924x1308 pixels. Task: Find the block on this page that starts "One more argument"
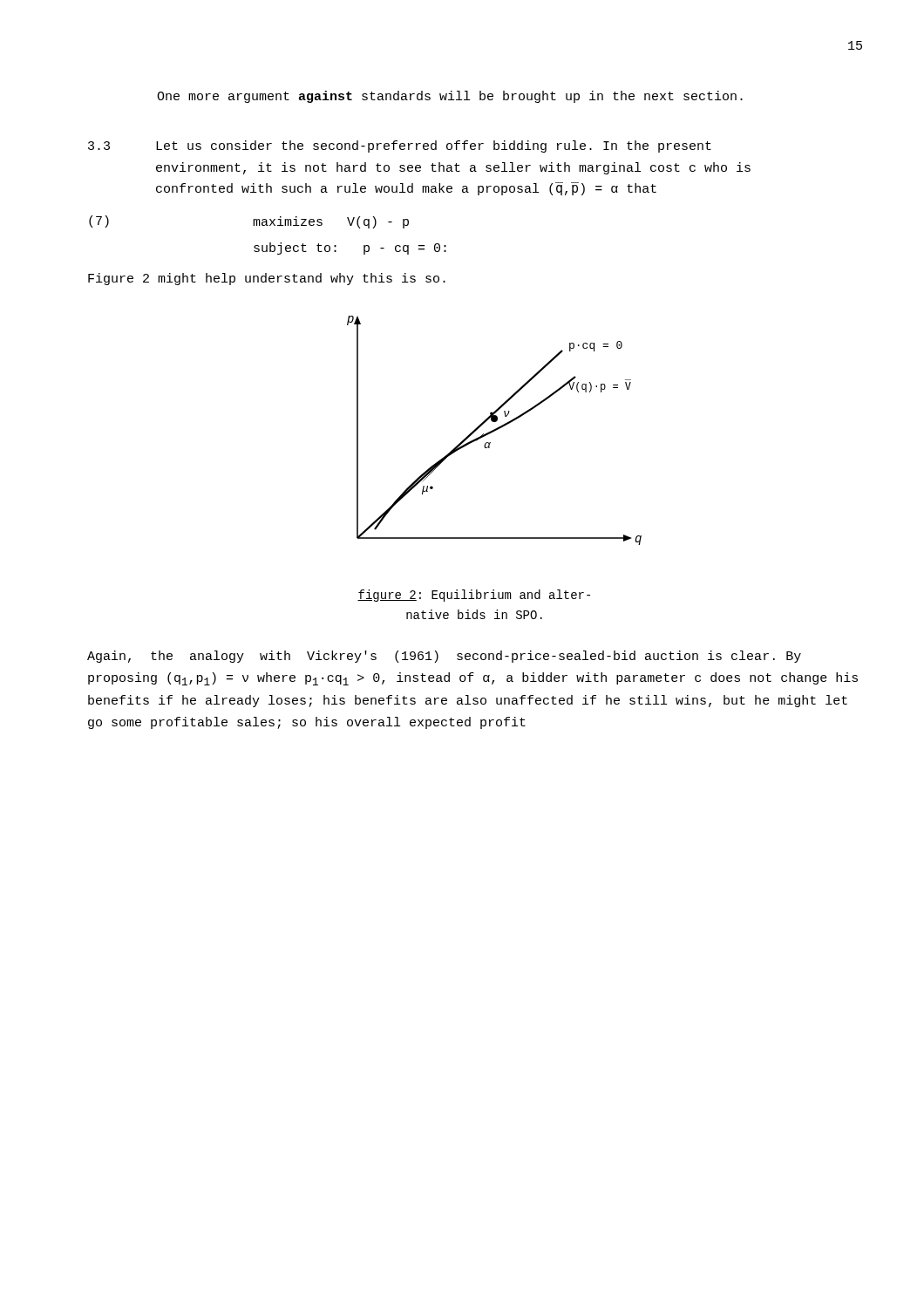pos(451,97)
